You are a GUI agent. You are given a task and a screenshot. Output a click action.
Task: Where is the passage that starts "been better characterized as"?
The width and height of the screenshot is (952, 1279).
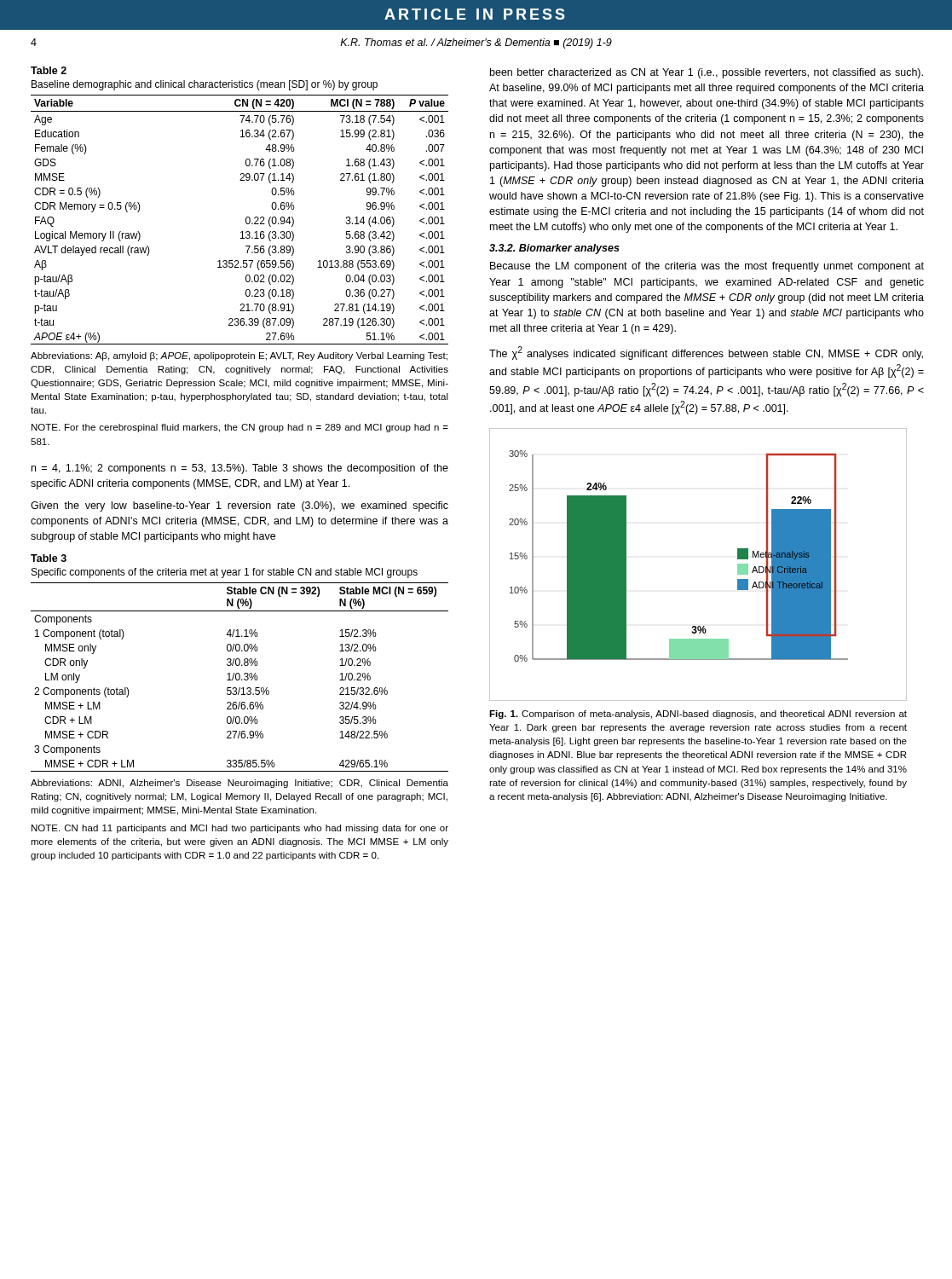click(x=707, y=150)
